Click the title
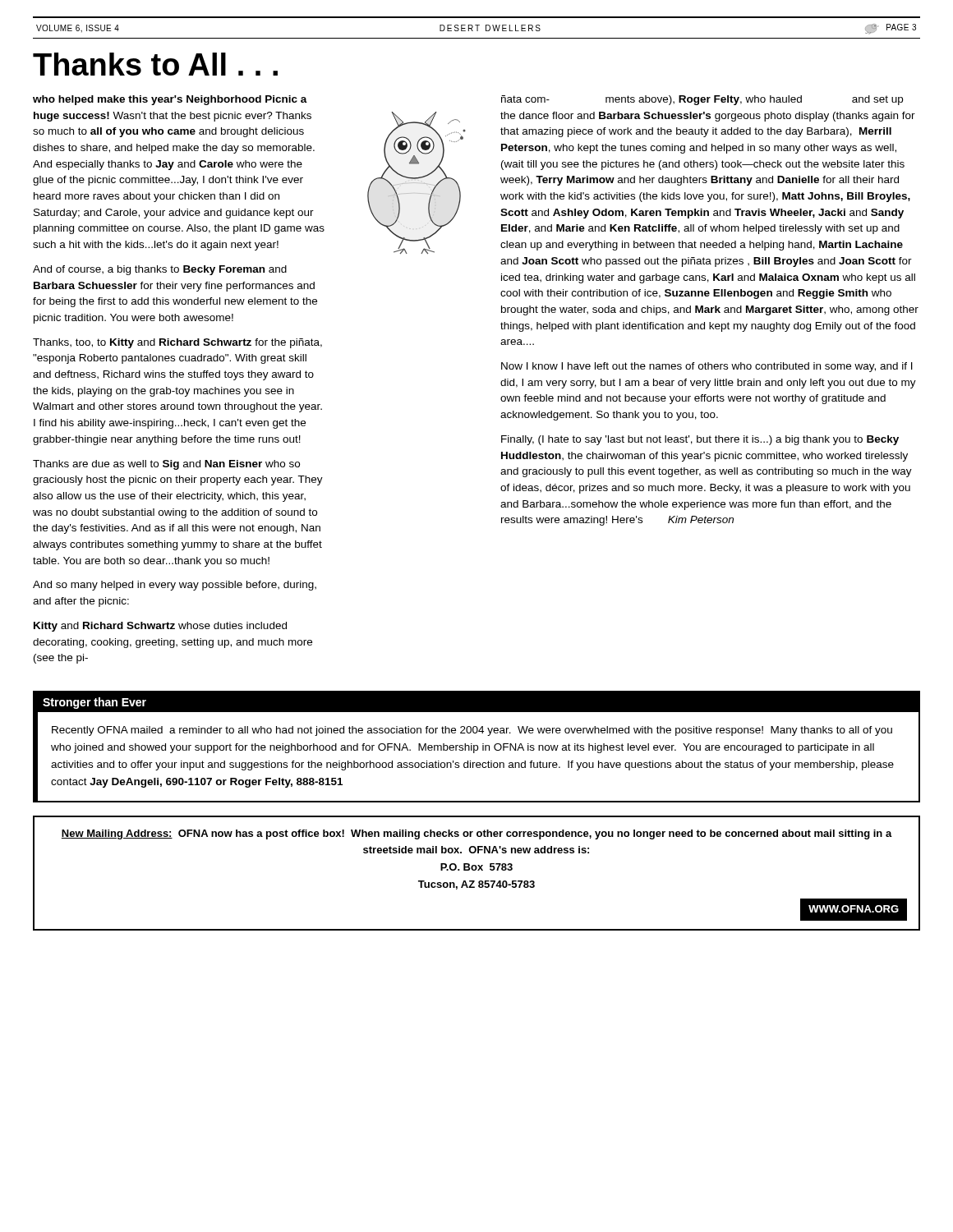This screenshot has height=1232, width=953. click(156, 65)
